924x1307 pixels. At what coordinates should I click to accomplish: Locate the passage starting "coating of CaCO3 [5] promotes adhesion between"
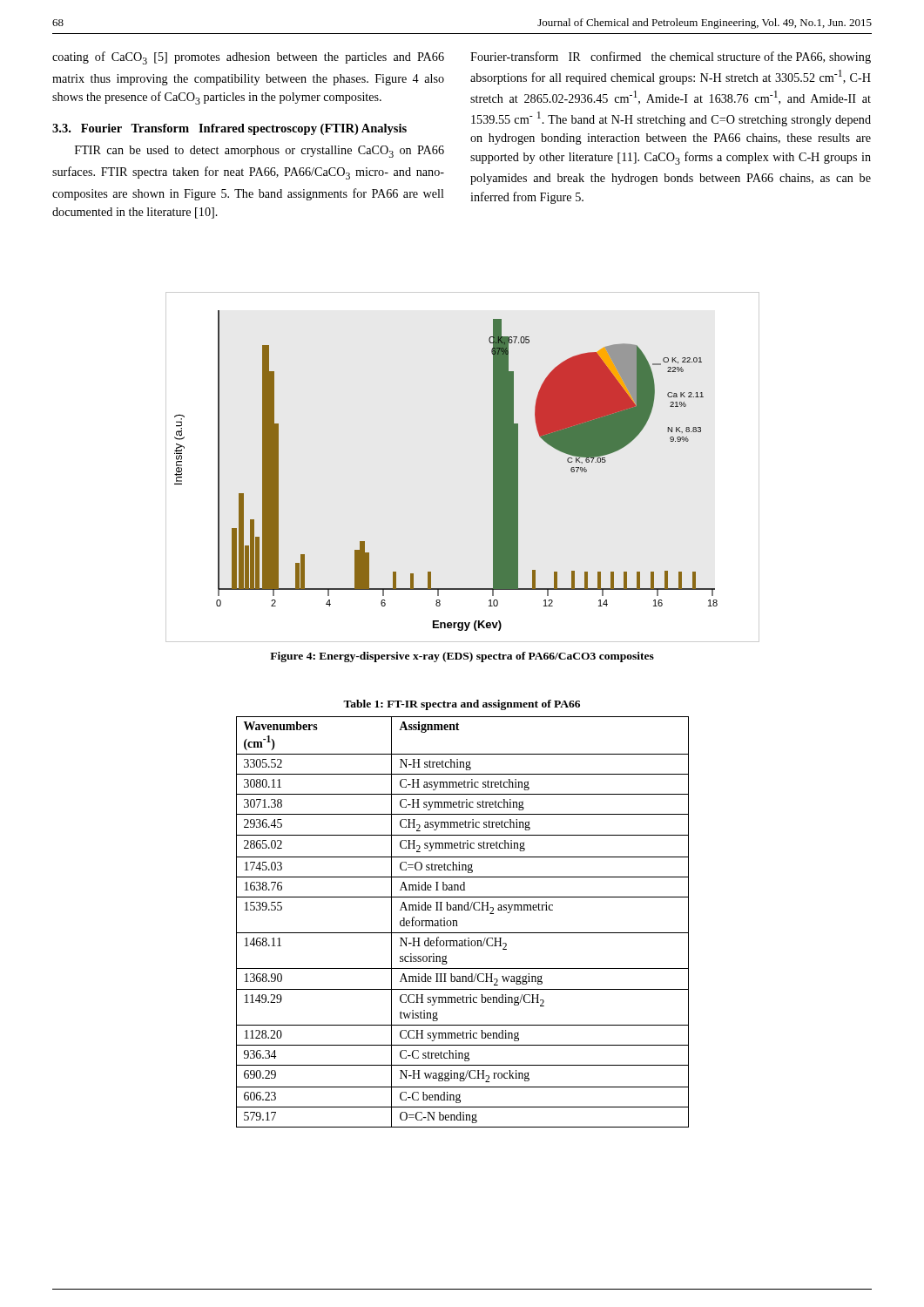pyautogui.click(x=248, y=78)
